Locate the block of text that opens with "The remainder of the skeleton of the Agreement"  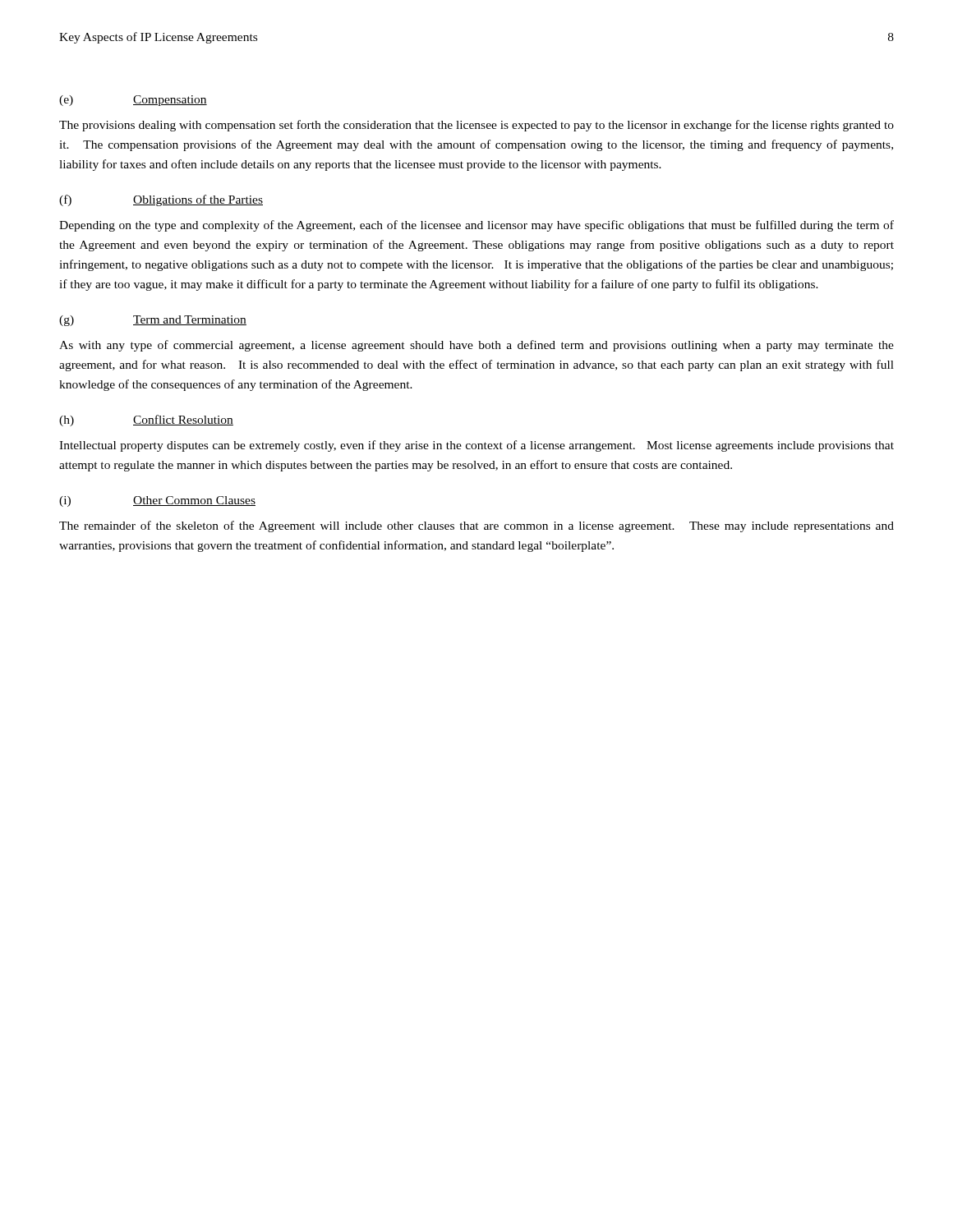pos(476,535)
